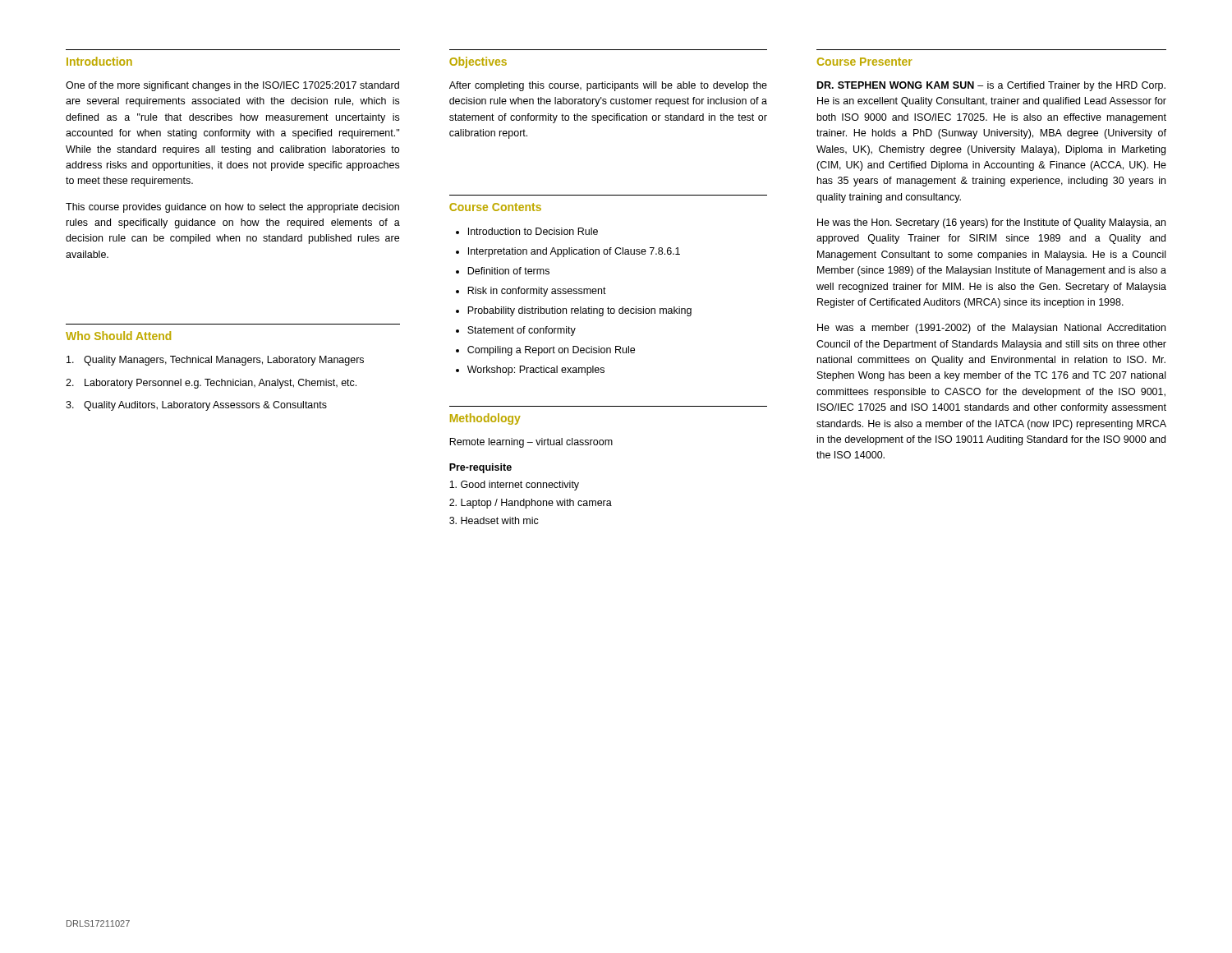Click on the section header that says "Course Contents"
The image size is (1232, 953).
tap(495, 207)
